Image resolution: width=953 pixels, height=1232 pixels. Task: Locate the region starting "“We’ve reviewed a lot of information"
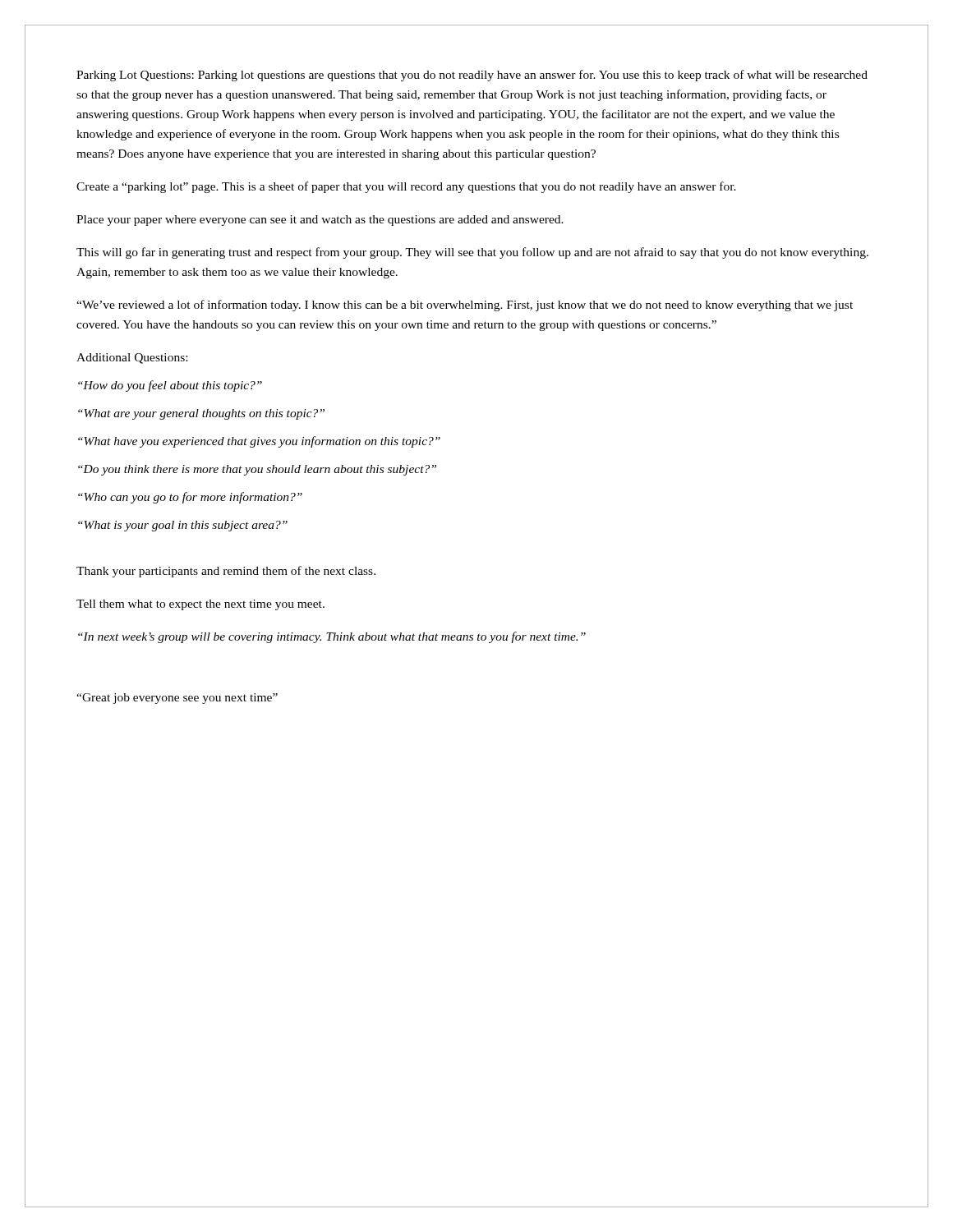coord(465,314)
